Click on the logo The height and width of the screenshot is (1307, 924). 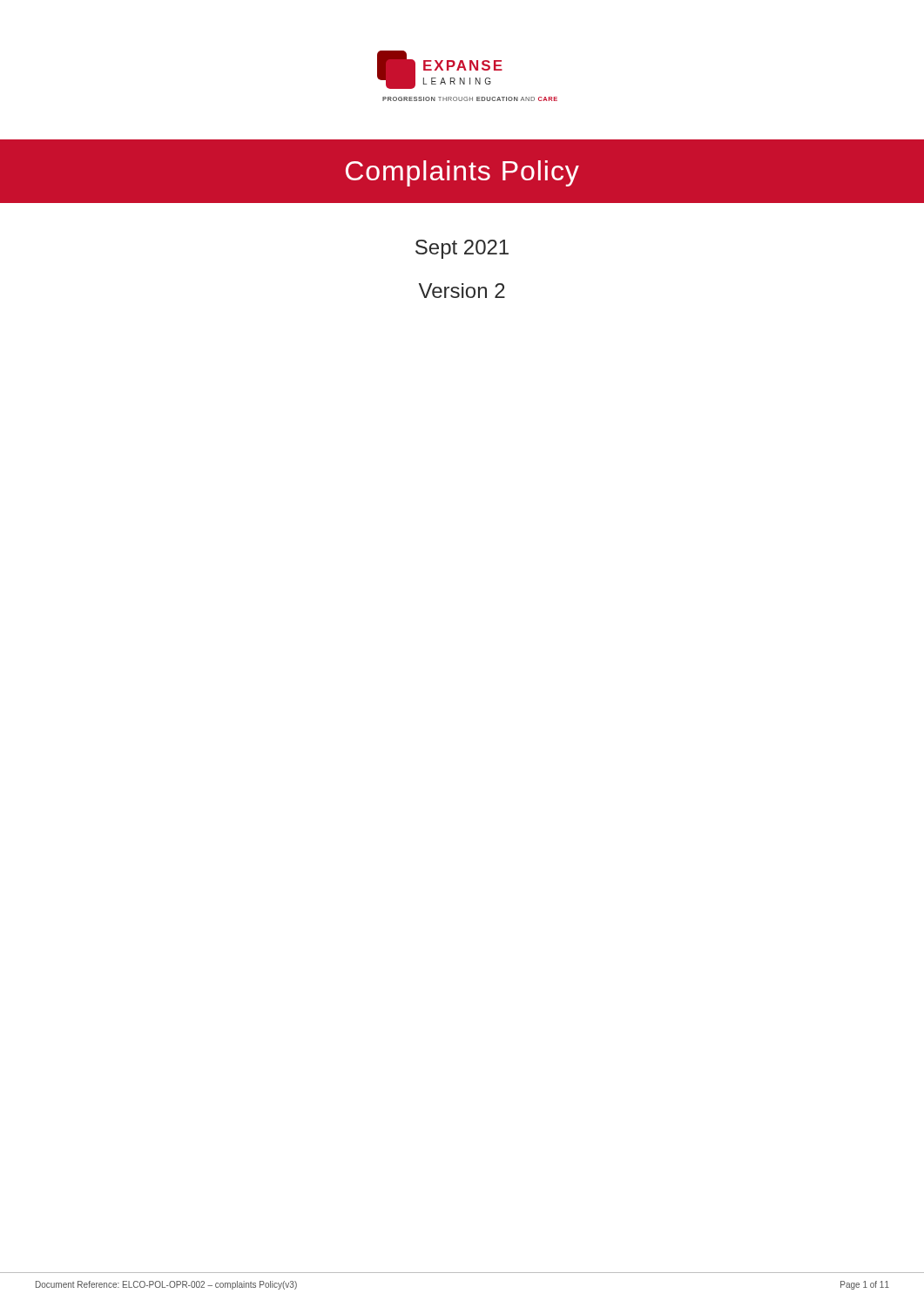tap(462, 78)
